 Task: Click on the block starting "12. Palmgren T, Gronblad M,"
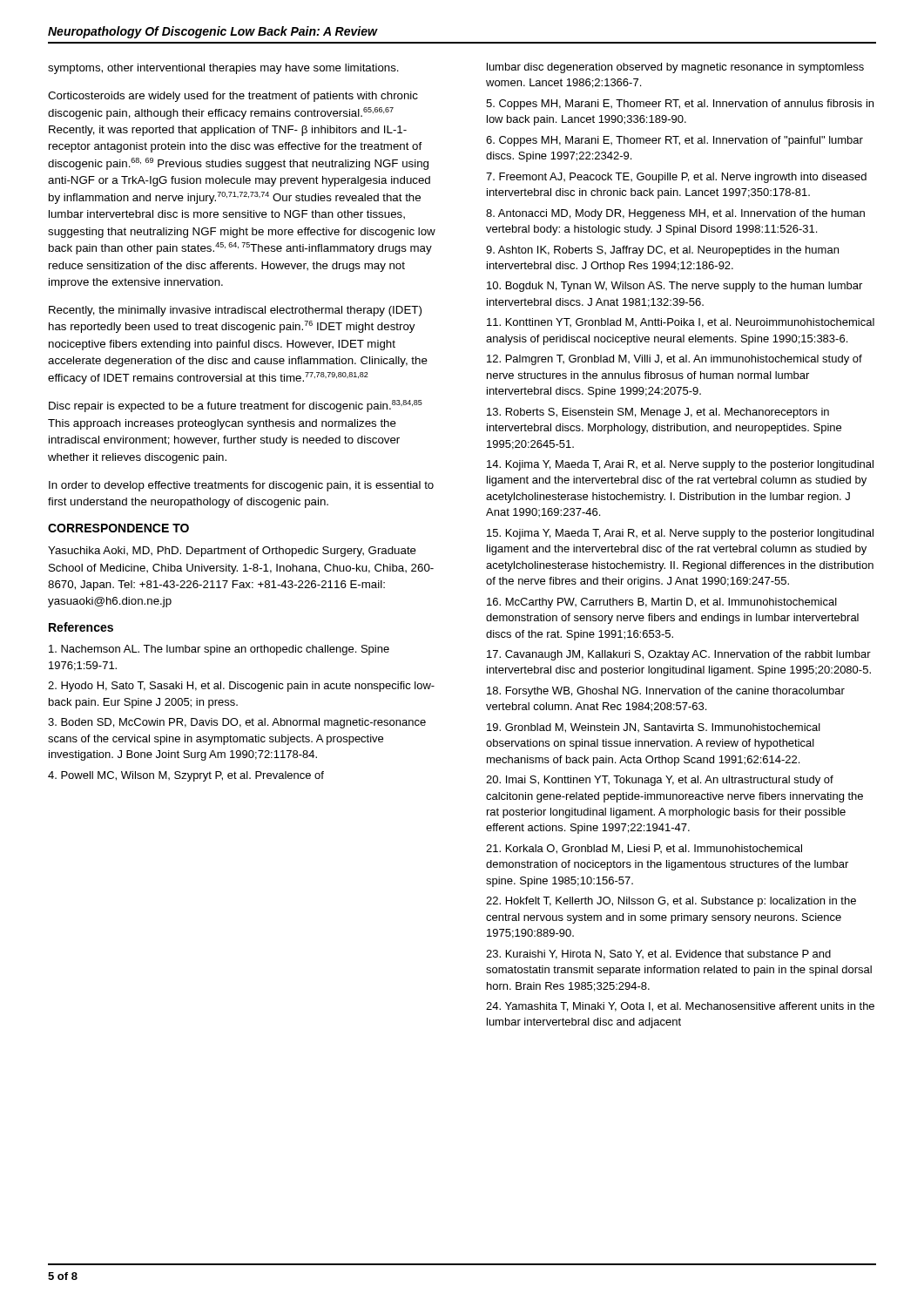coord(674,375)
